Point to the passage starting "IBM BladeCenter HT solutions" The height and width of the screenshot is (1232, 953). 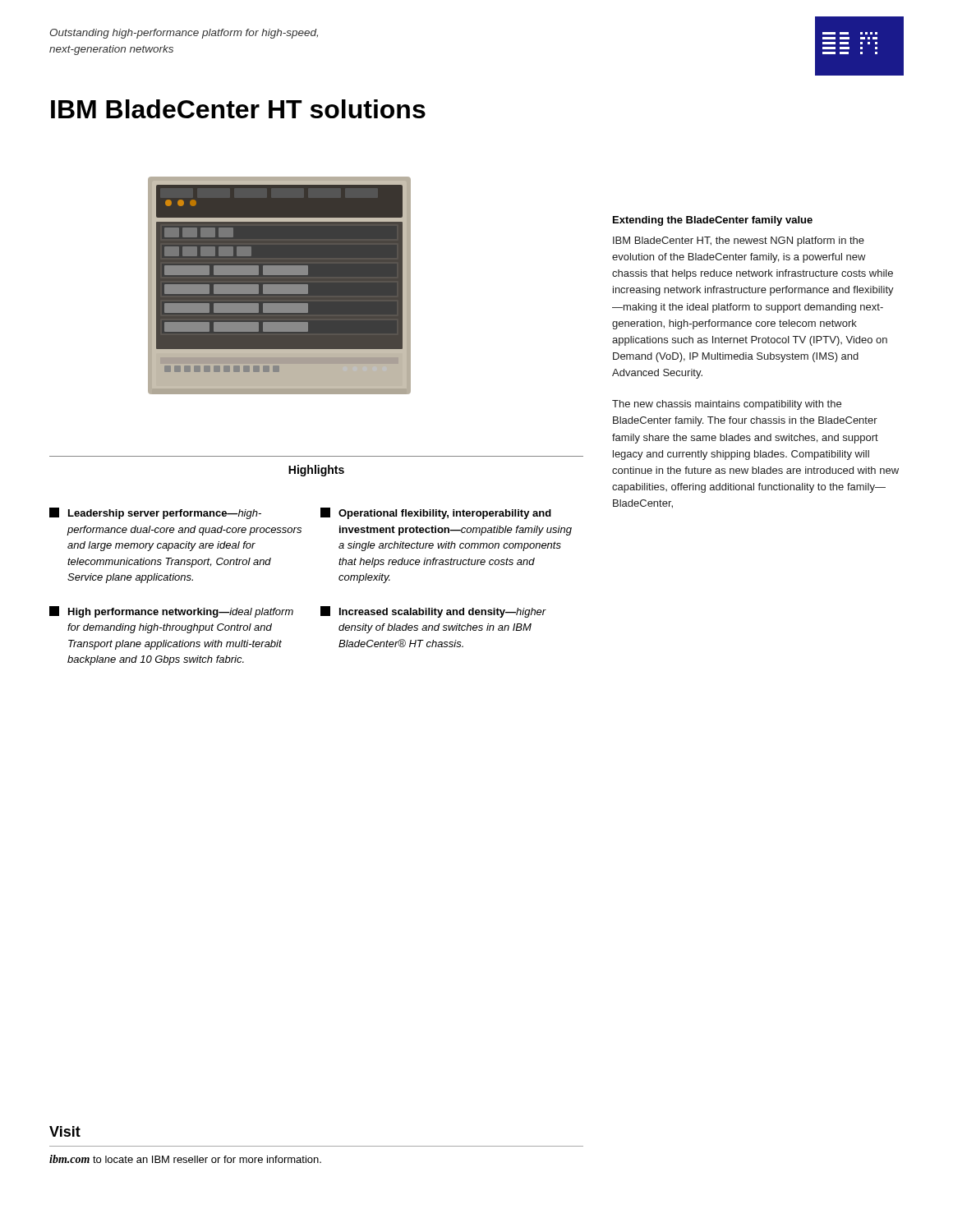tap(238, 110)
